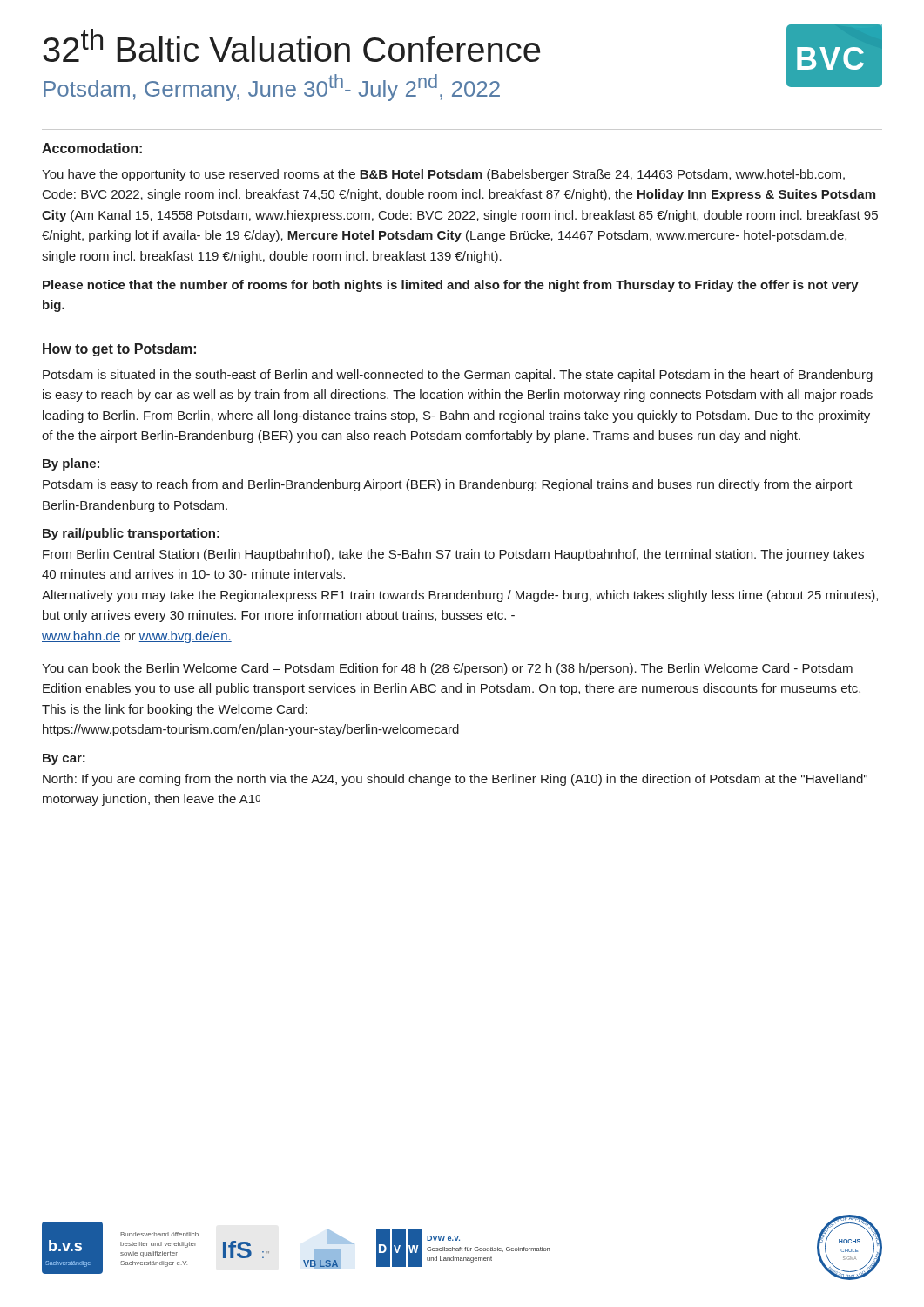Select the text block starting "North: If you are coming from"
The width and height of the screenshot is (924, 1307).
(x=455, y=788)
